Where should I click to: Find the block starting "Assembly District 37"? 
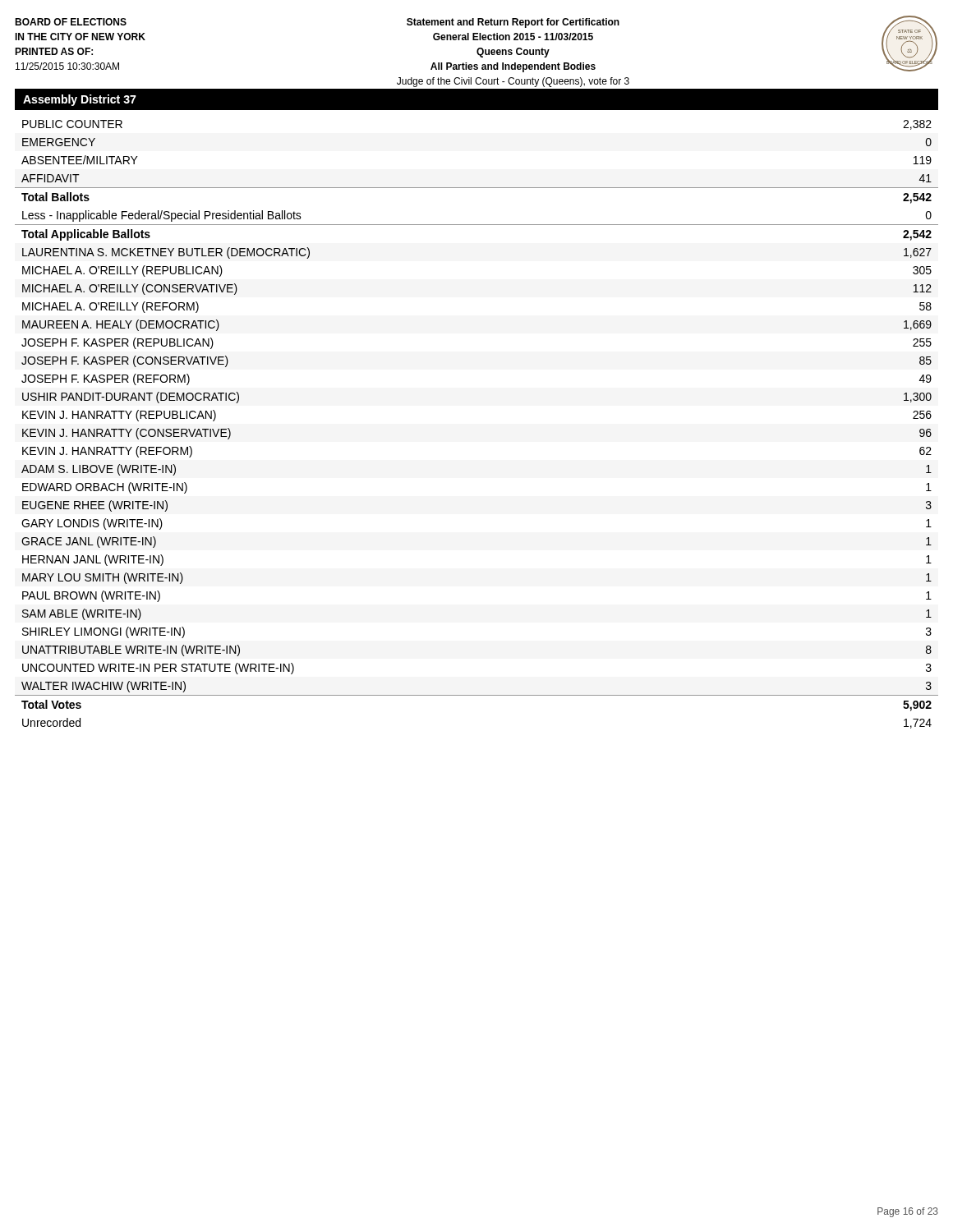tap(80, 99)
